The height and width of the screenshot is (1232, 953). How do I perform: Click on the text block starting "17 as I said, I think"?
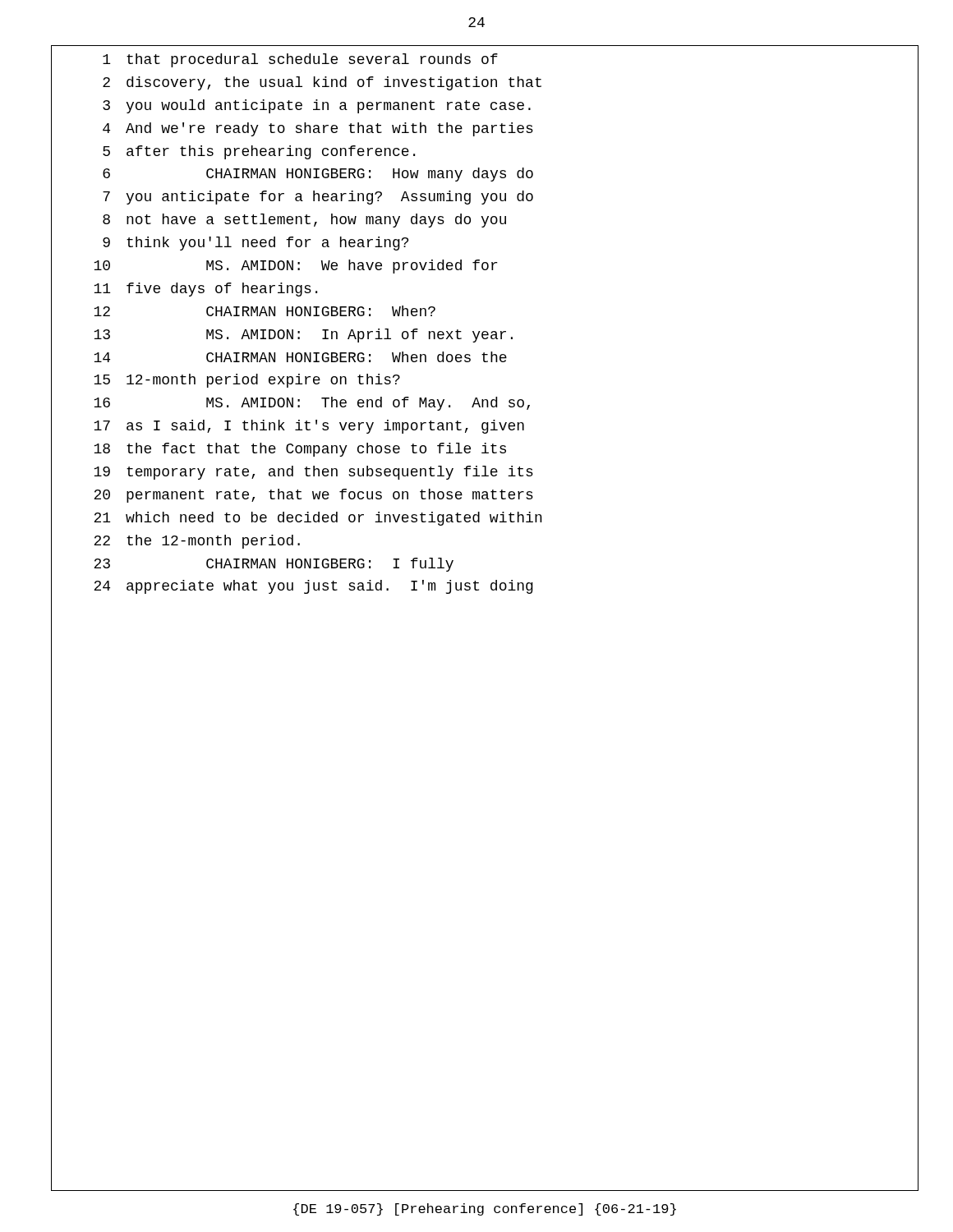(485, 427)
